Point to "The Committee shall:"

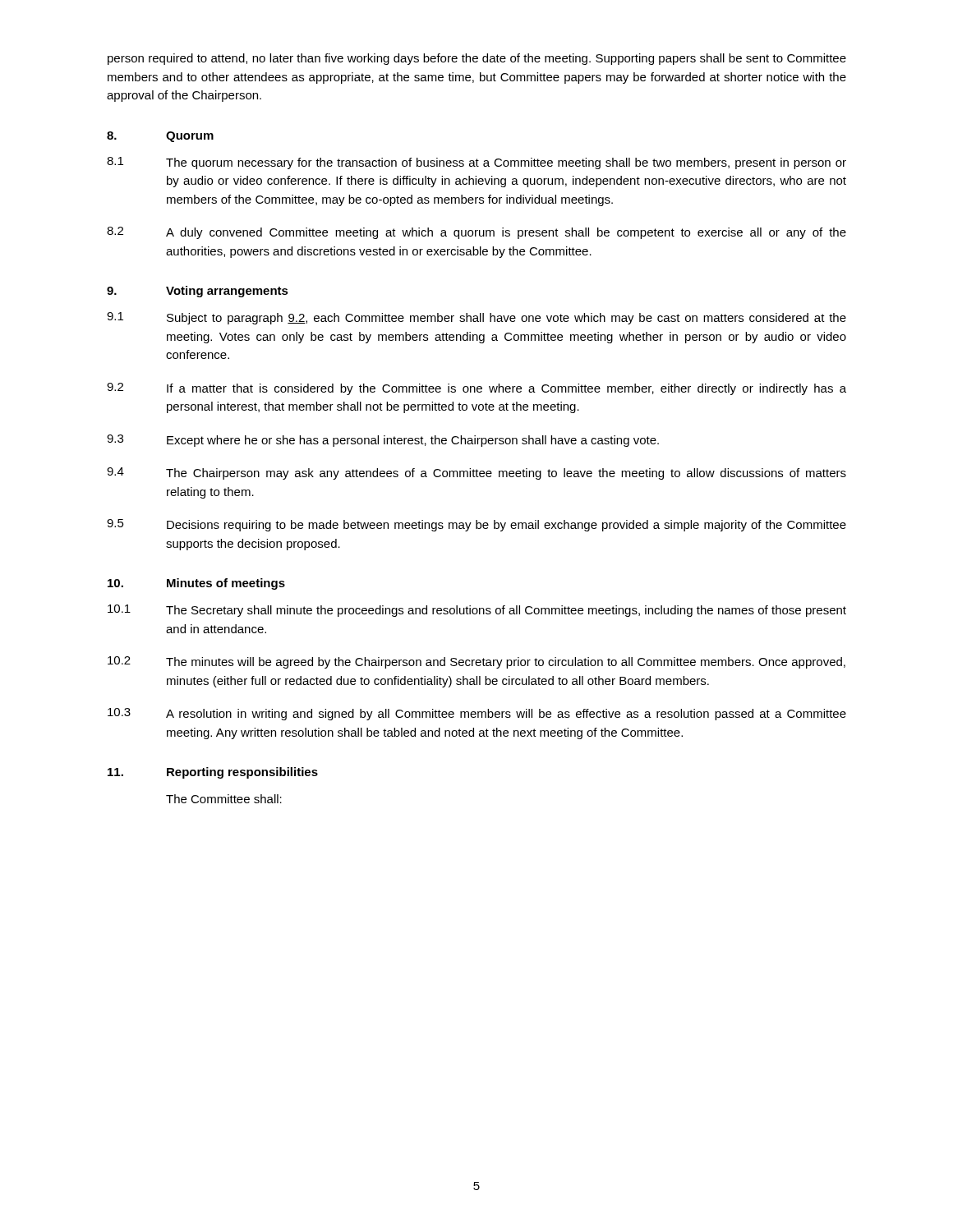pyautogui.click(x=224, y=799)
